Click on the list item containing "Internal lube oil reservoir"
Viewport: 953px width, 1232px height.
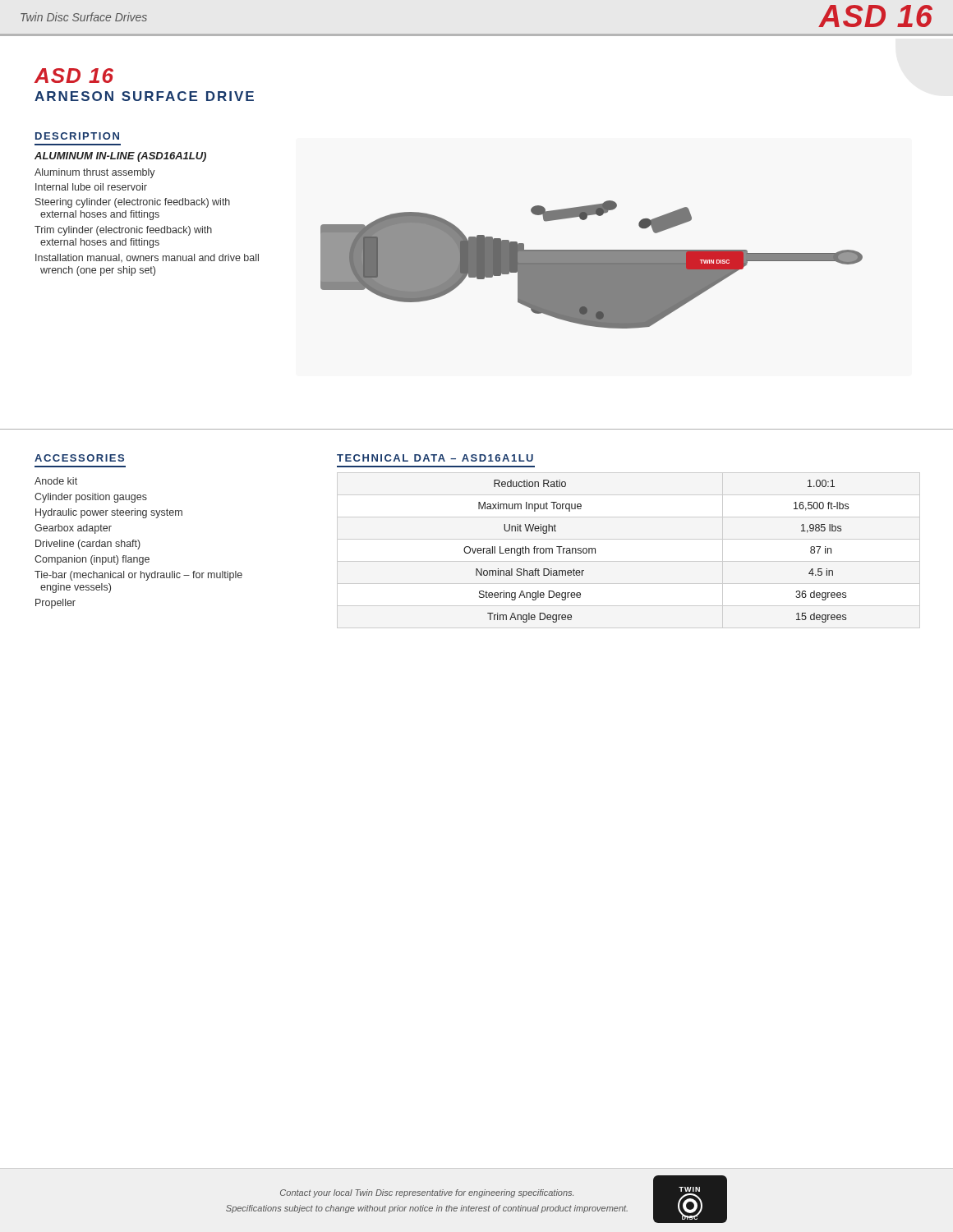click(91, 187)
